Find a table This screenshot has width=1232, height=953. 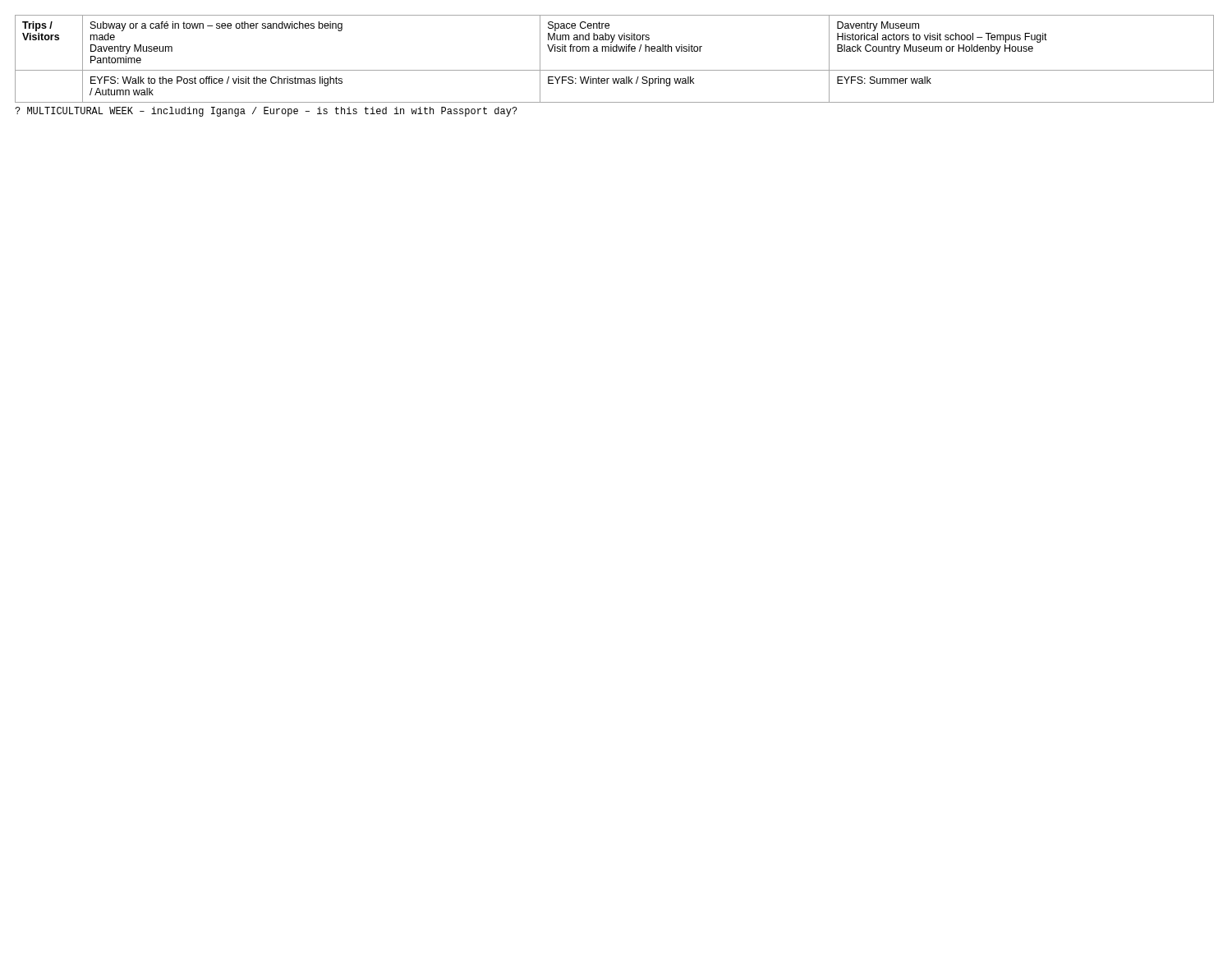[x=614, y=59]
